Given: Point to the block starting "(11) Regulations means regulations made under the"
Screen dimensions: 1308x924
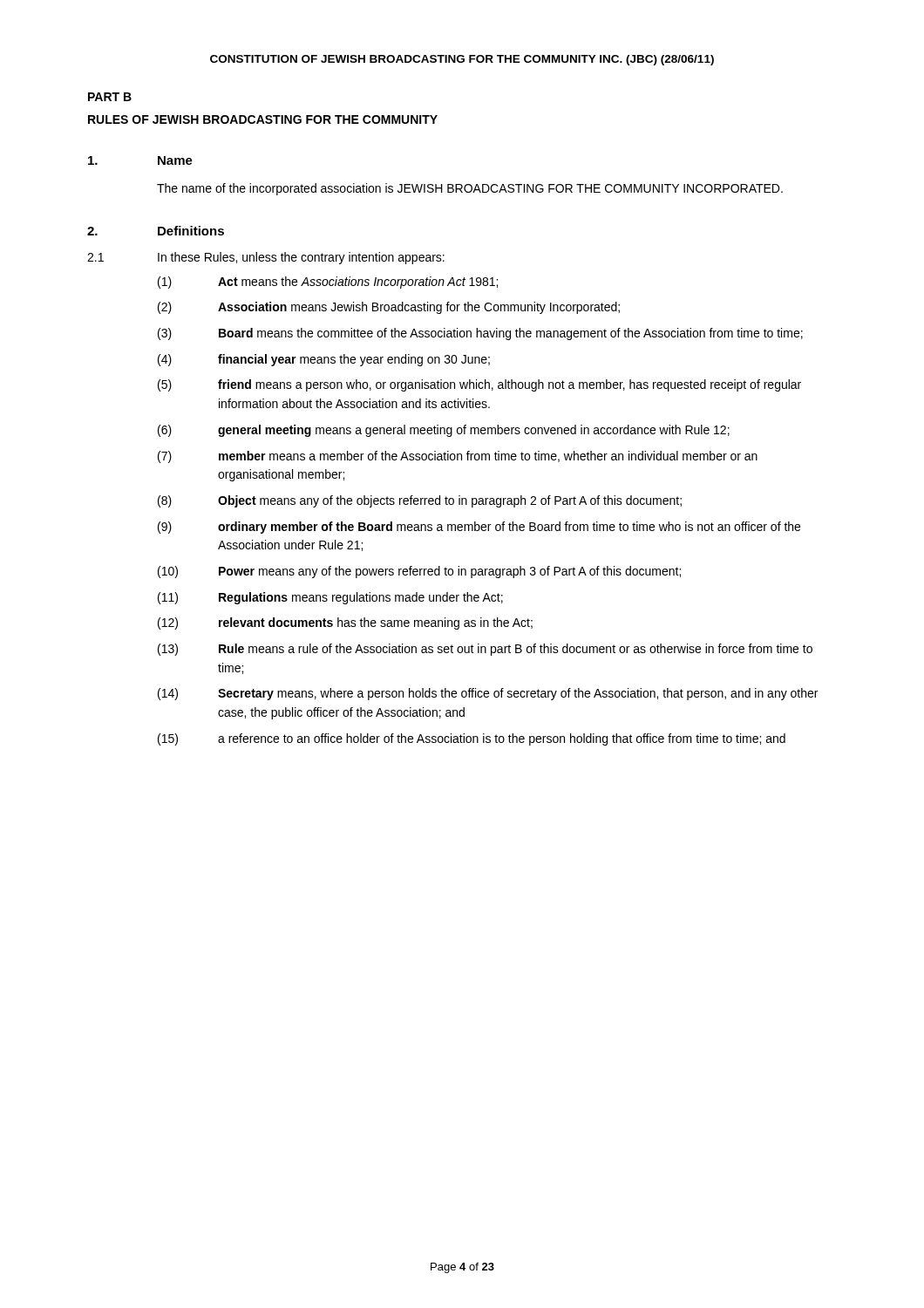Looking at the screenshot, I should coord(497,598).
